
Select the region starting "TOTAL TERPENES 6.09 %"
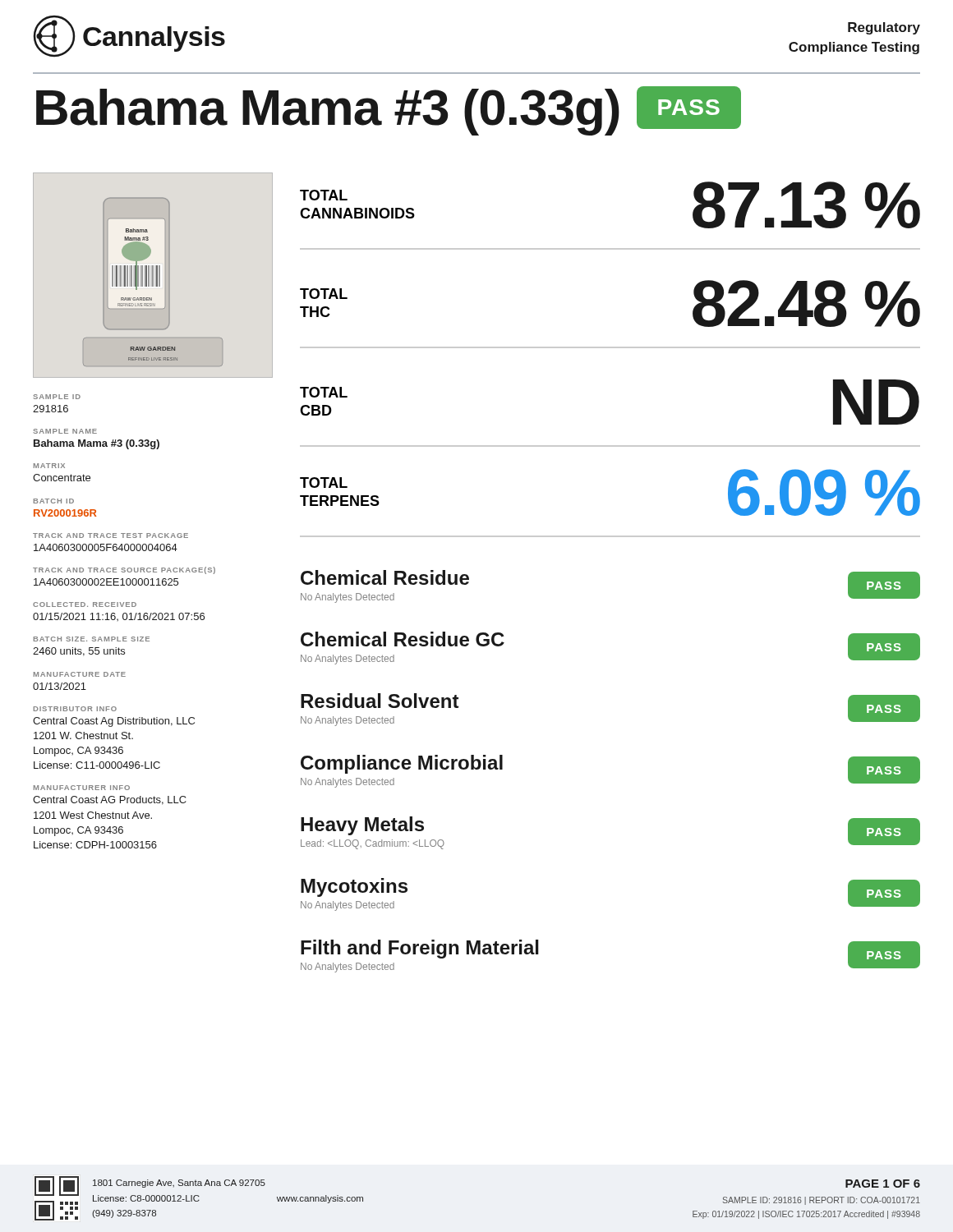tap(324, 496)
